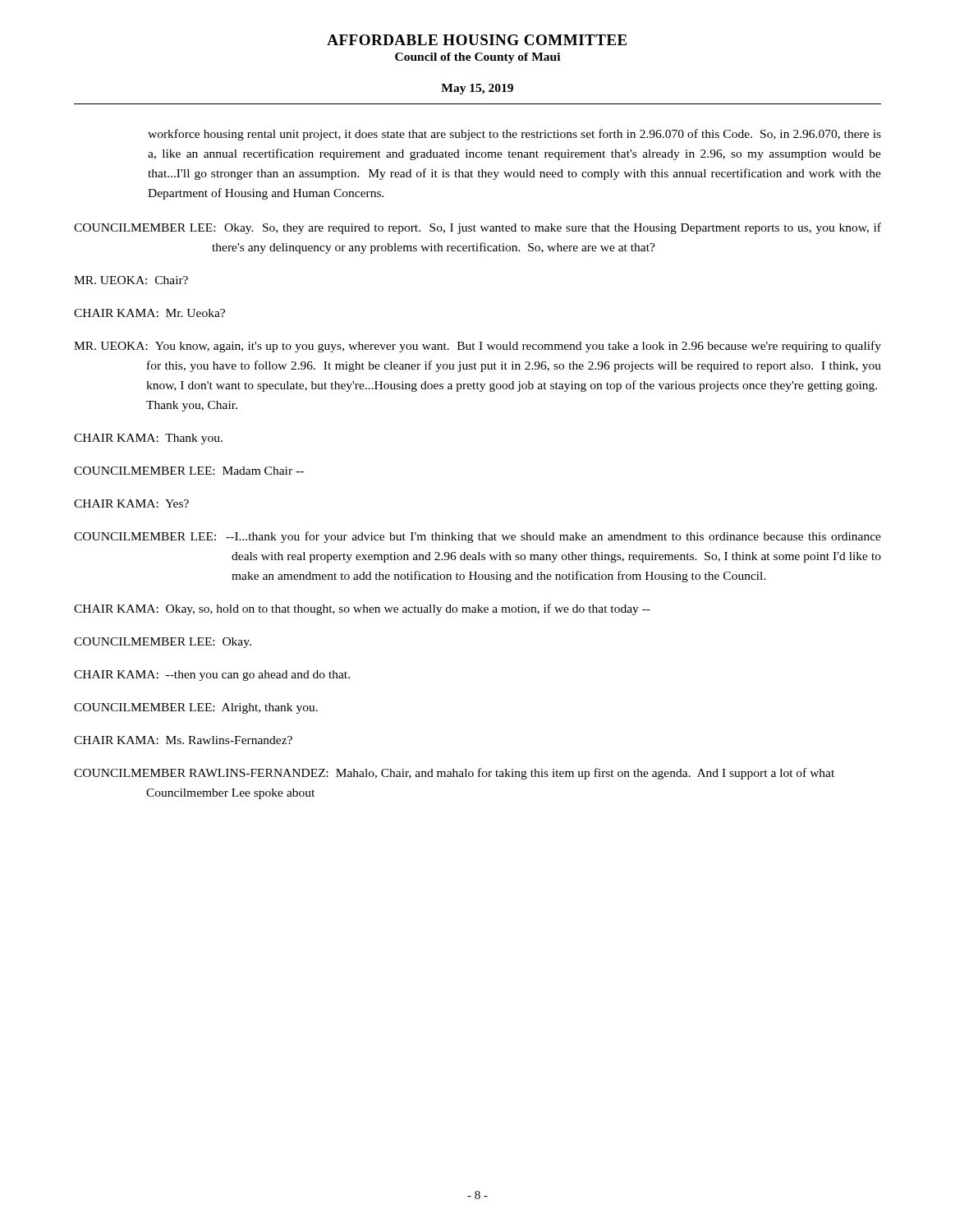955x1232 pixels.
Task: Navigate to the text starting "May 15, 2019"
Action: click(477, 87)
